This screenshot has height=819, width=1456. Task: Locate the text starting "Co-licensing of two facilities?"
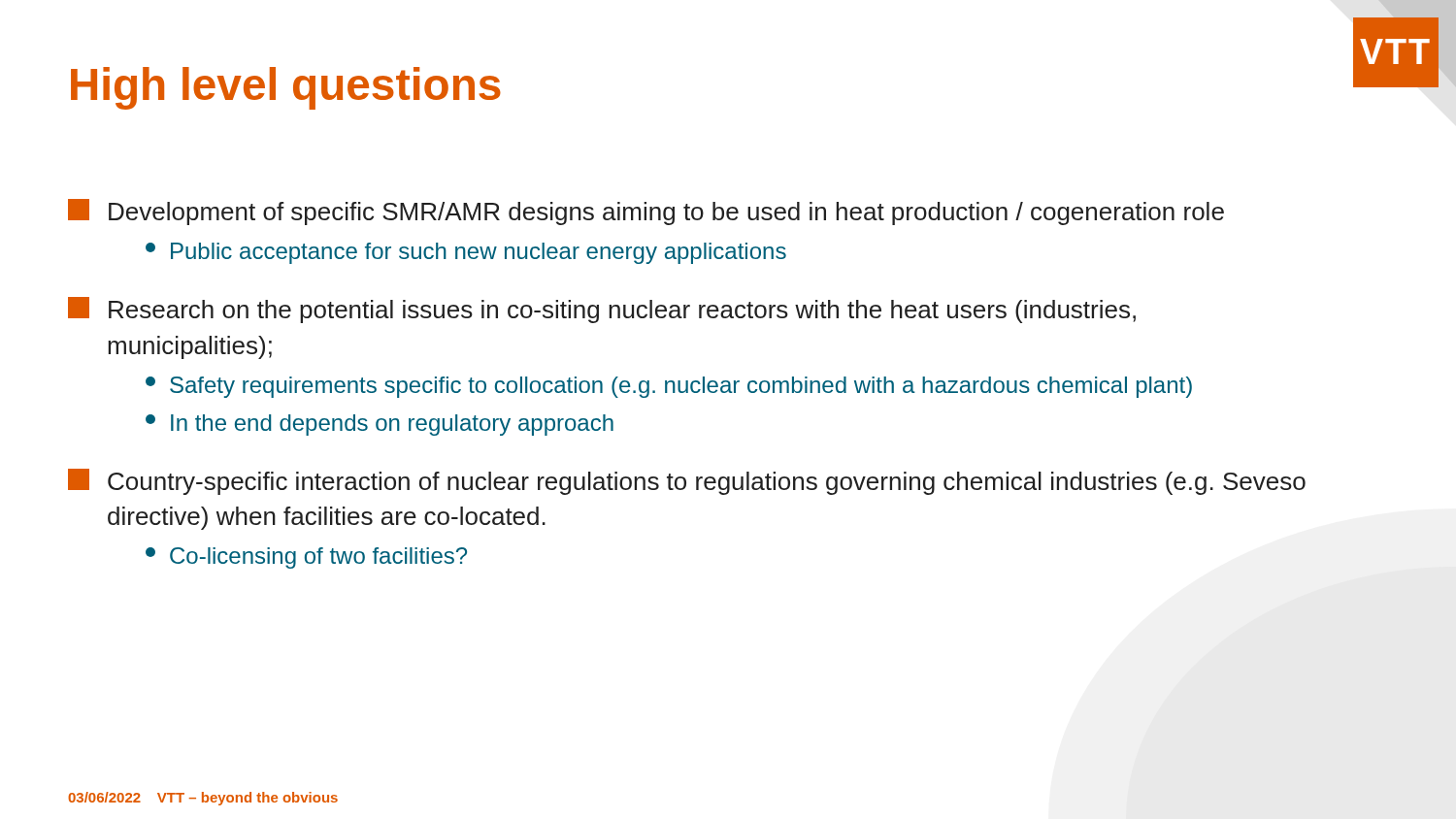307,557
